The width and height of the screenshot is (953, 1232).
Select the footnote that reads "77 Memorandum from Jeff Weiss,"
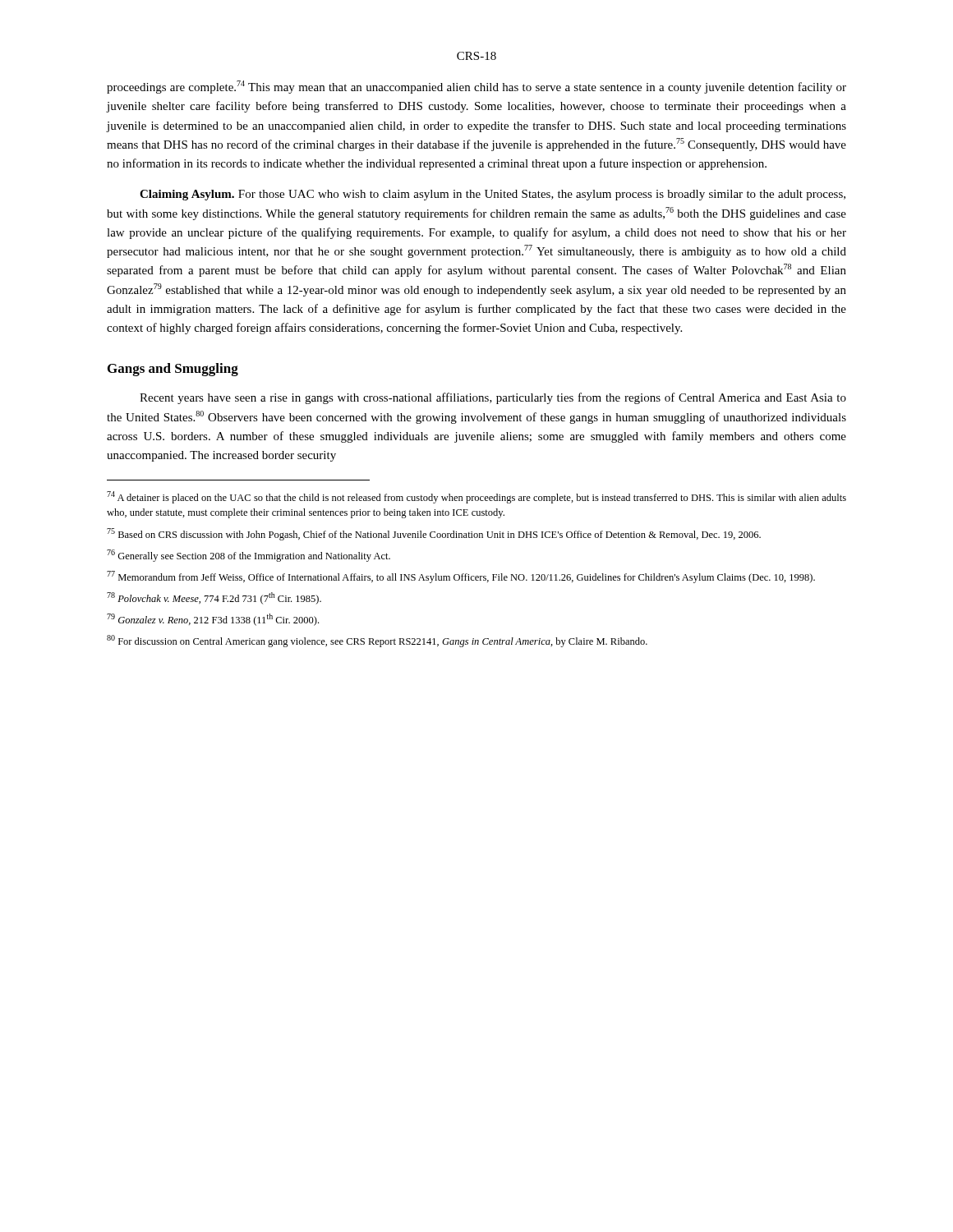pos(461,576)
